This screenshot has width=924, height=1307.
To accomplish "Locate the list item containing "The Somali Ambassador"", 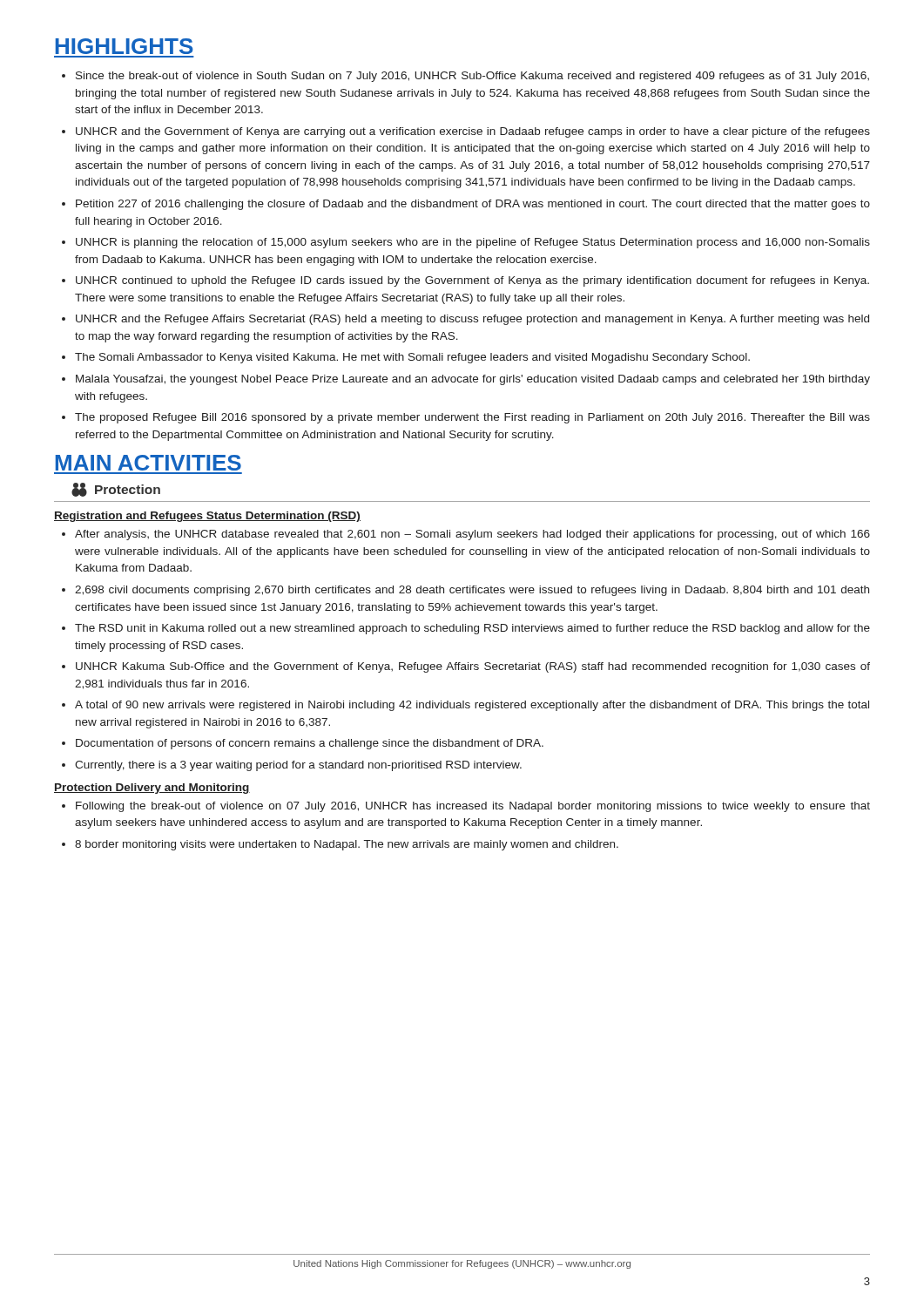I will [x=413, y=357].
